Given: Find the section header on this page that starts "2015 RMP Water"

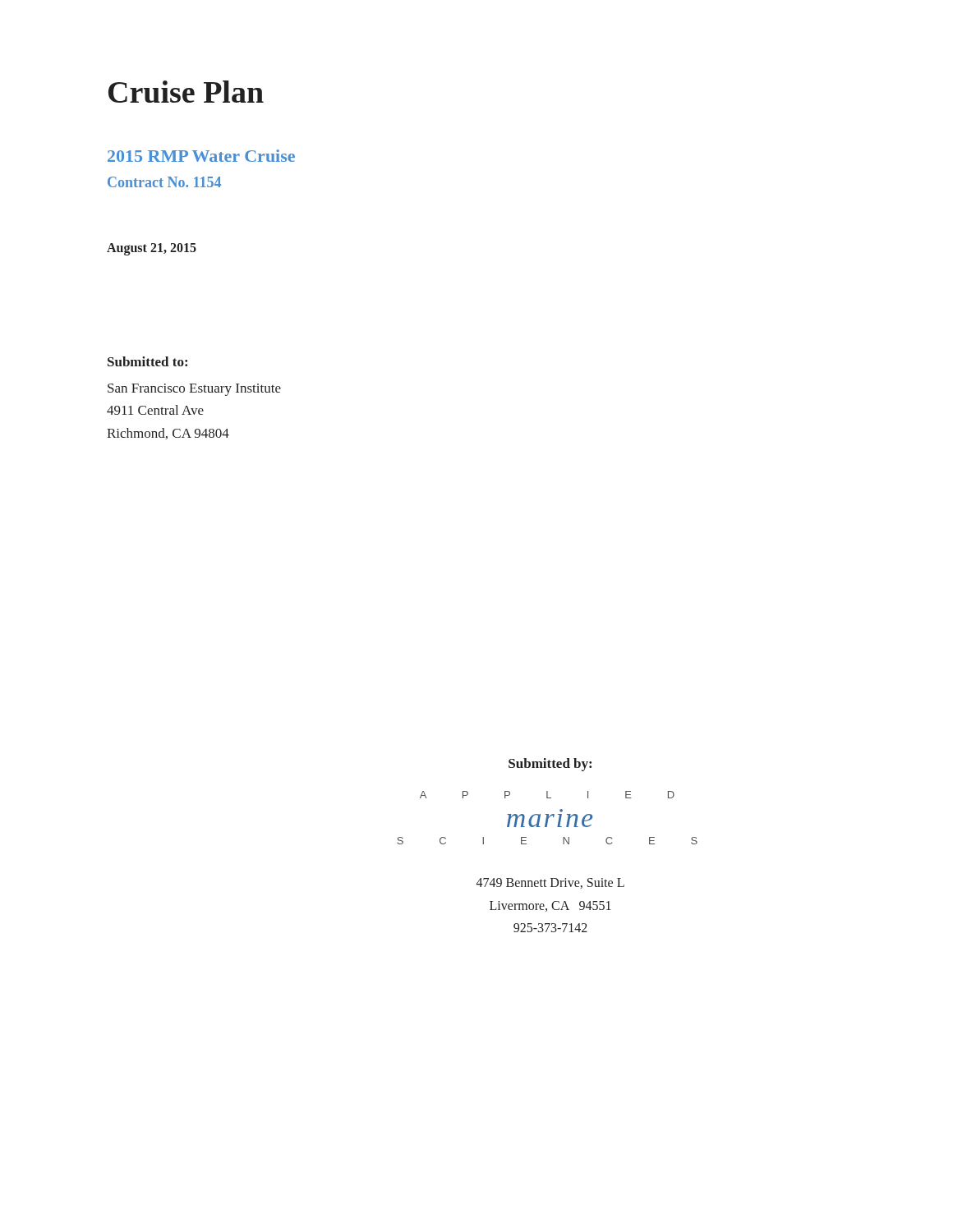Looking at the screenshot, I should pos(201,156).
